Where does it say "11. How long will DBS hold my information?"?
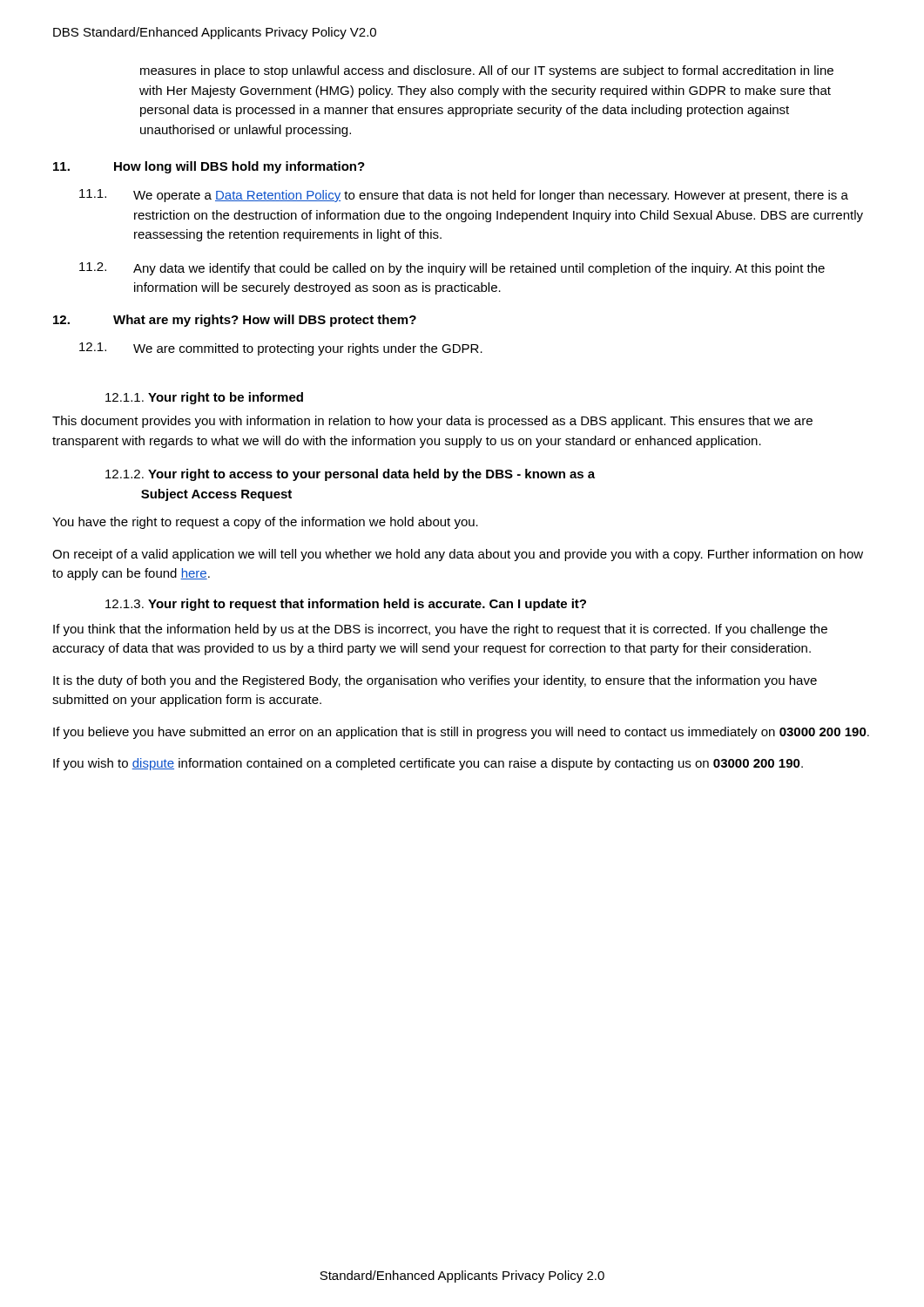 click(209, 166)
